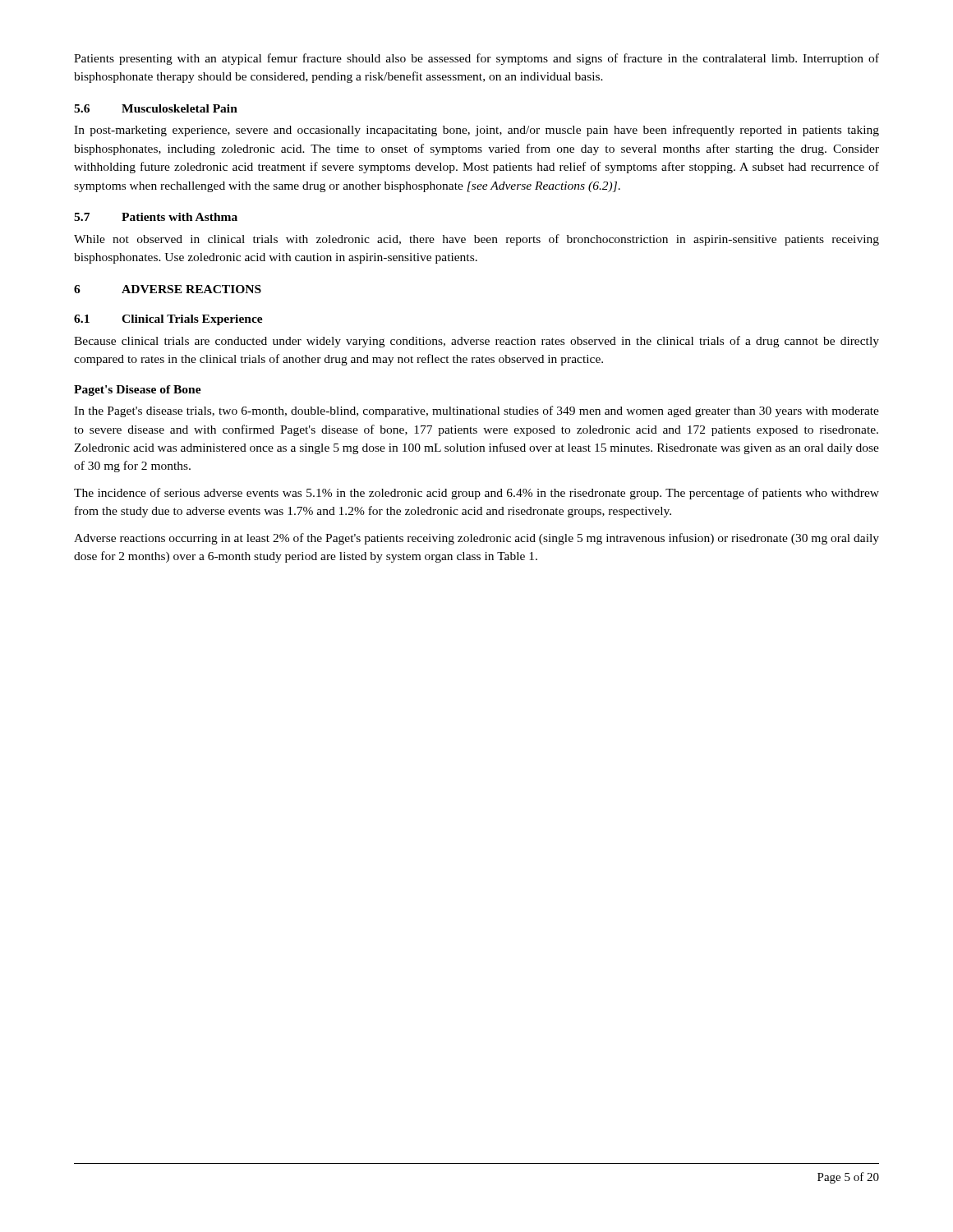Locate the passage starting "Adverse reactions occurring in at least"
Viewport: 953px width, 1232px height.
[476, 547]
